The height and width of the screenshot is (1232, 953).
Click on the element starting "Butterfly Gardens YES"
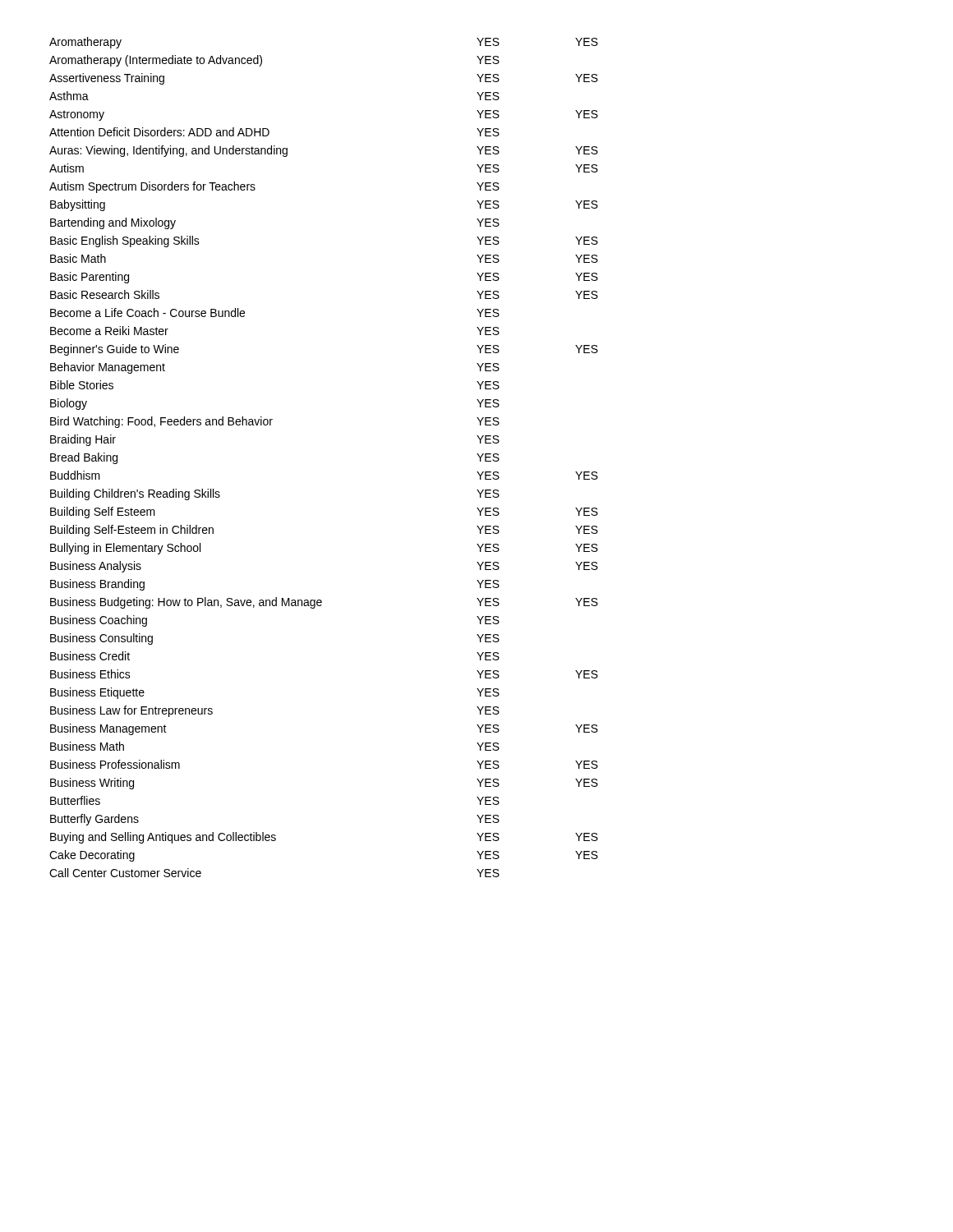(100, 819)
